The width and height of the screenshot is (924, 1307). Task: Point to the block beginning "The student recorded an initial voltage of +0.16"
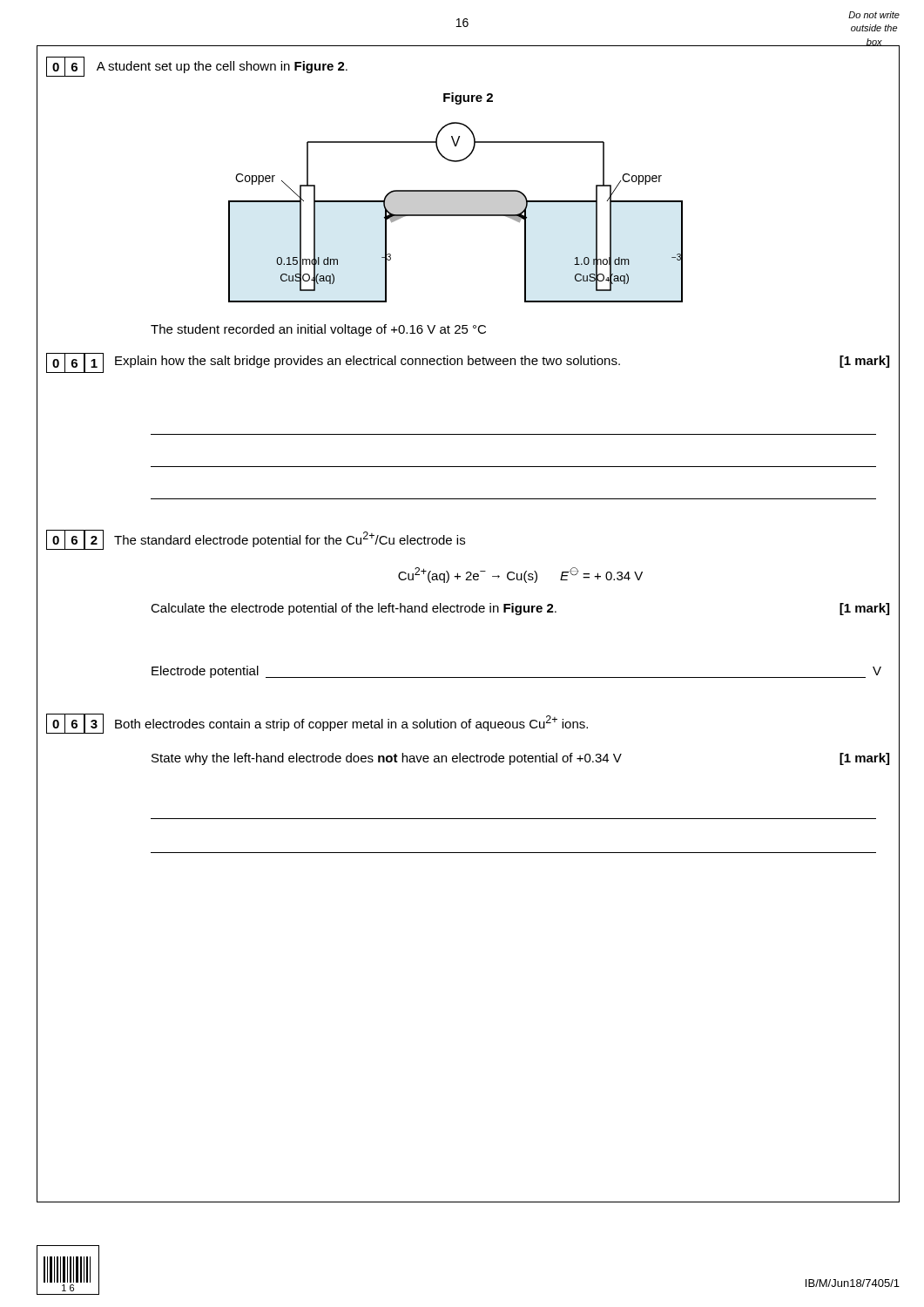(x=319, y=329)
